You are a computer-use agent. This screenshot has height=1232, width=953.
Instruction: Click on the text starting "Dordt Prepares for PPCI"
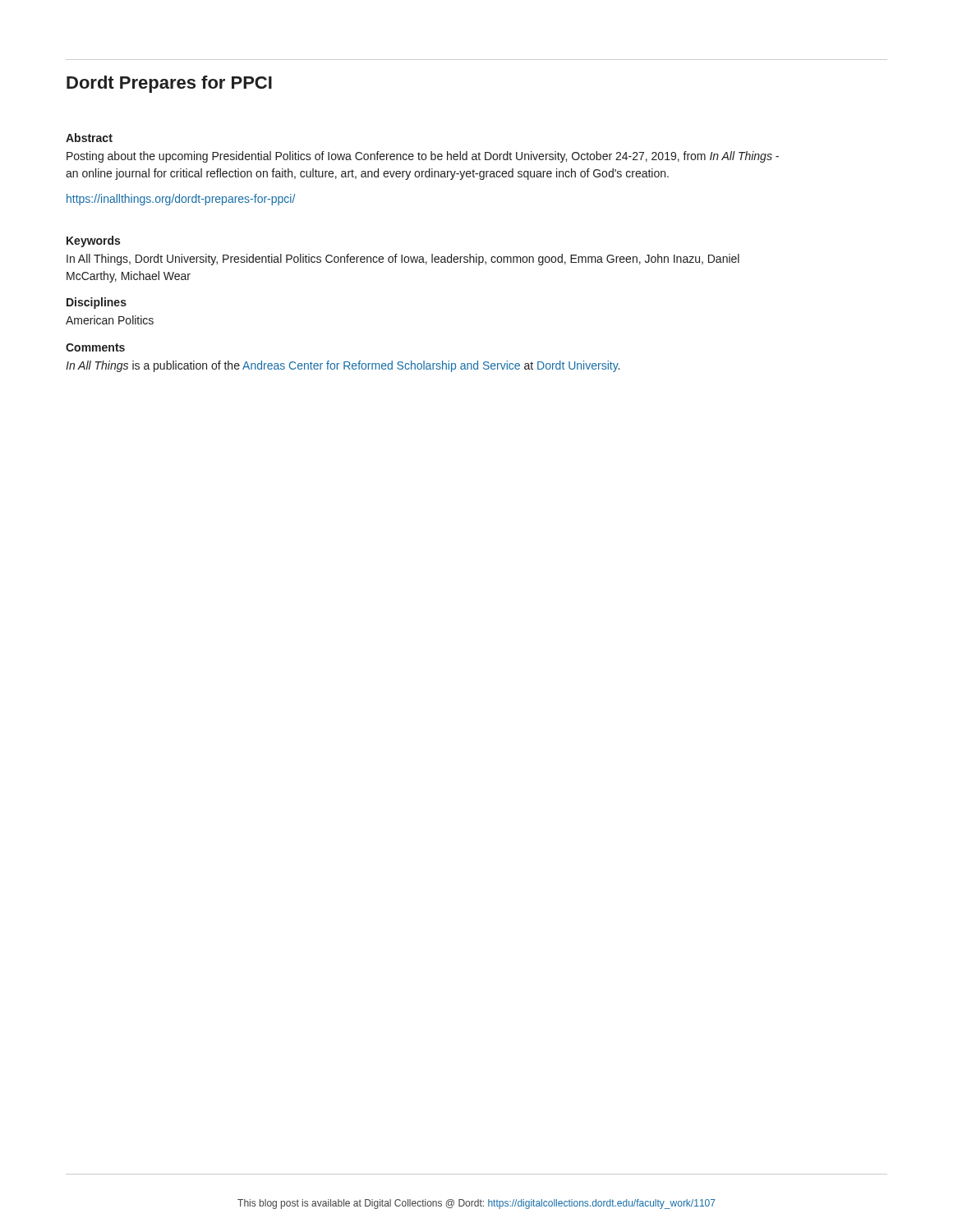coord(169,83)
